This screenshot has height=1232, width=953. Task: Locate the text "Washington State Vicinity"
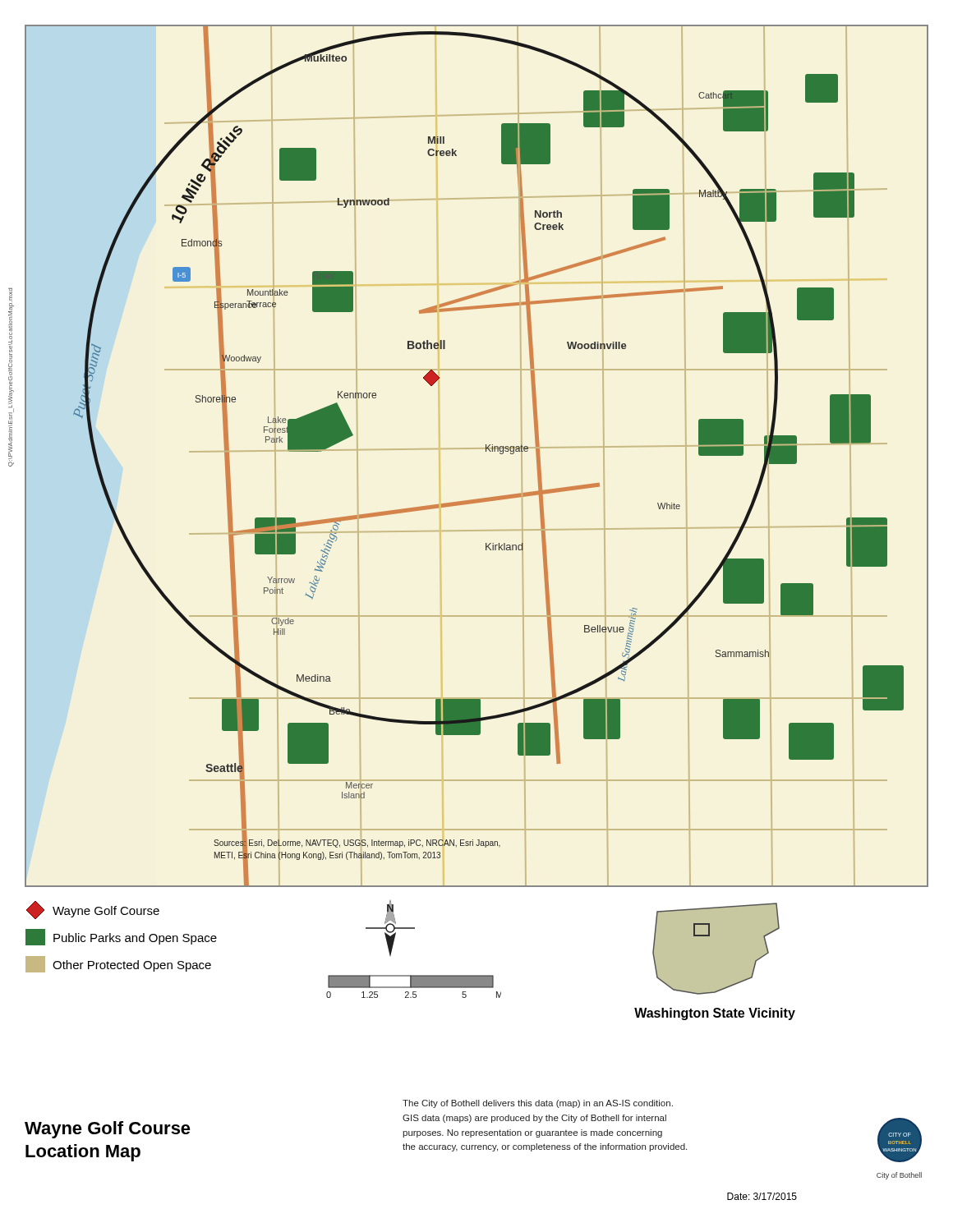(x=715, y=1013)
